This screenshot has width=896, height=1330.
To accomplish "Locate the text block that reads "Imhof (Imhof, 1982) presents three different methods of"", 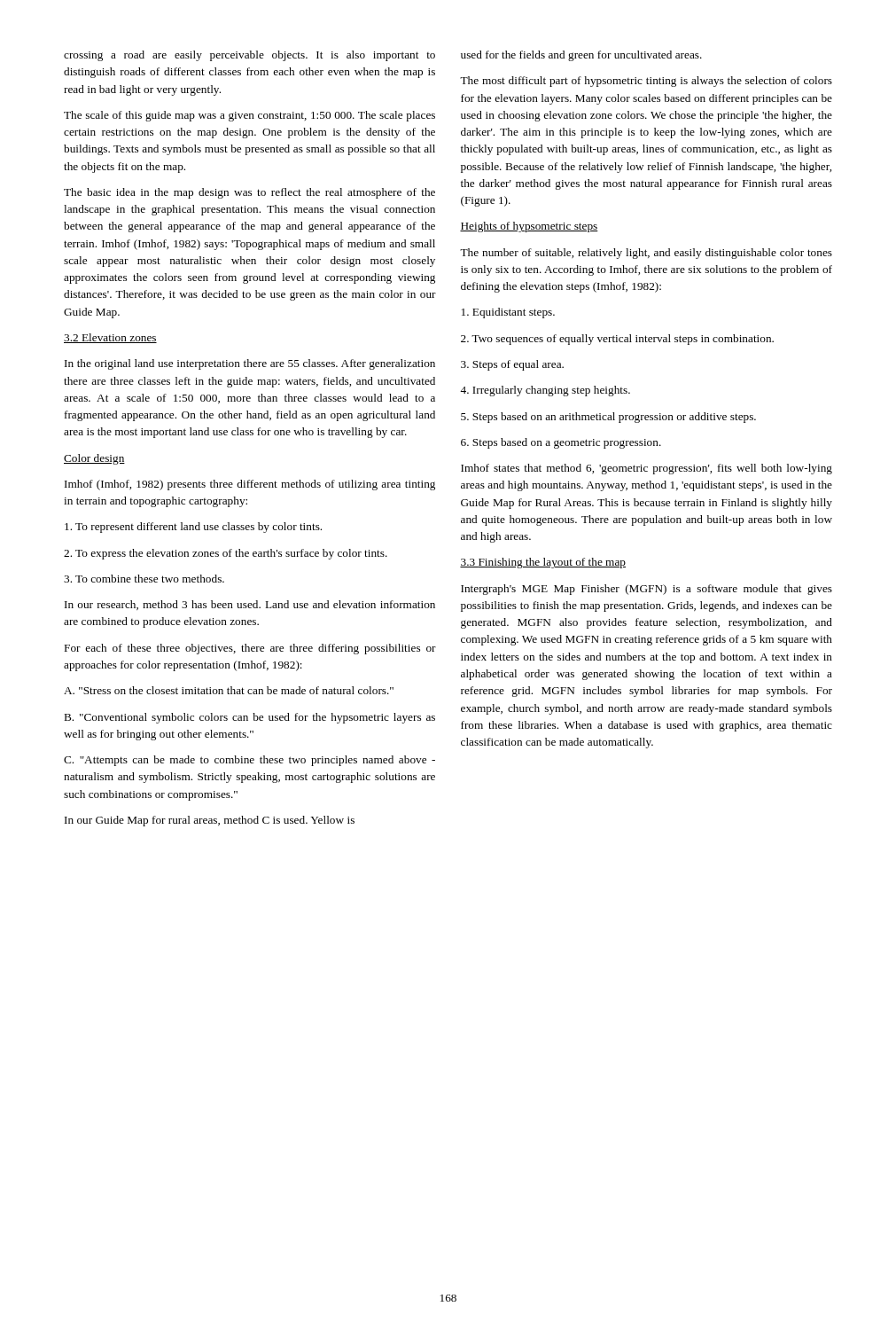I will pyautogui.click(x=250, y=492).
